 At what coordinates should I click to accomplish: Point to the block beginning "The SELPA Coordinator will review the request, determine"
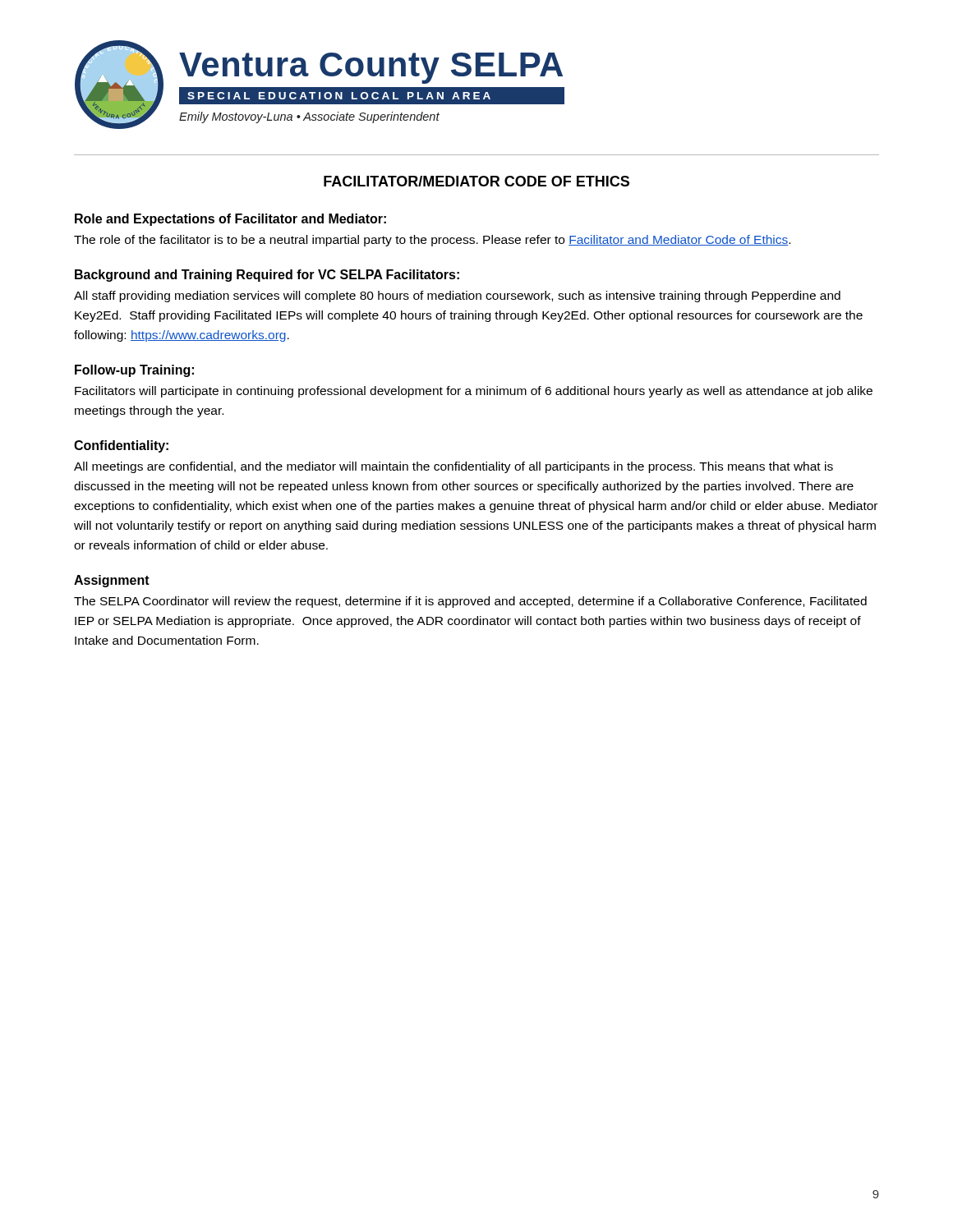pyautogui.click(x=471, y=621)
